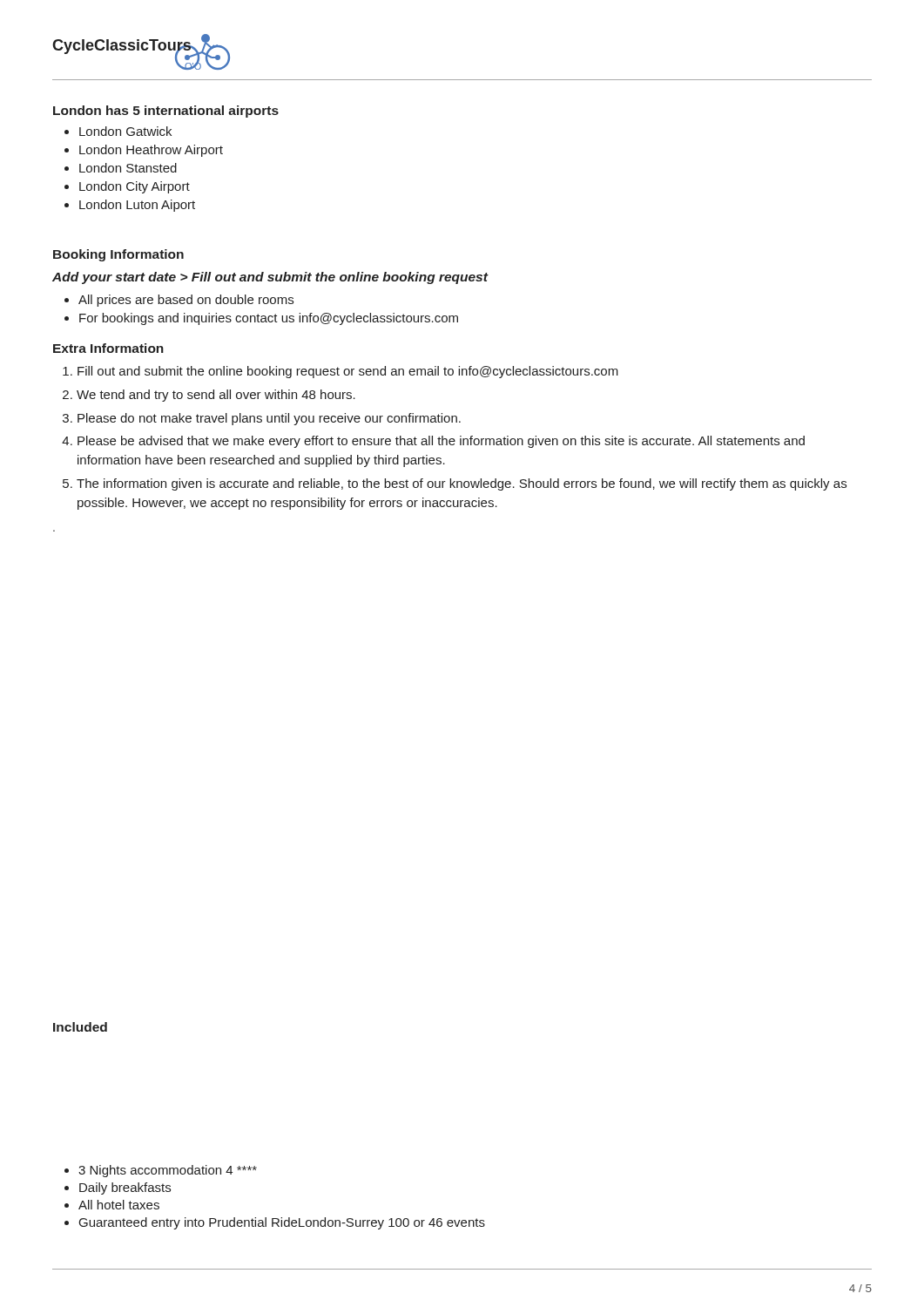
Task: Click where it says "London Luton Aiport"
Action: point(137,206)
